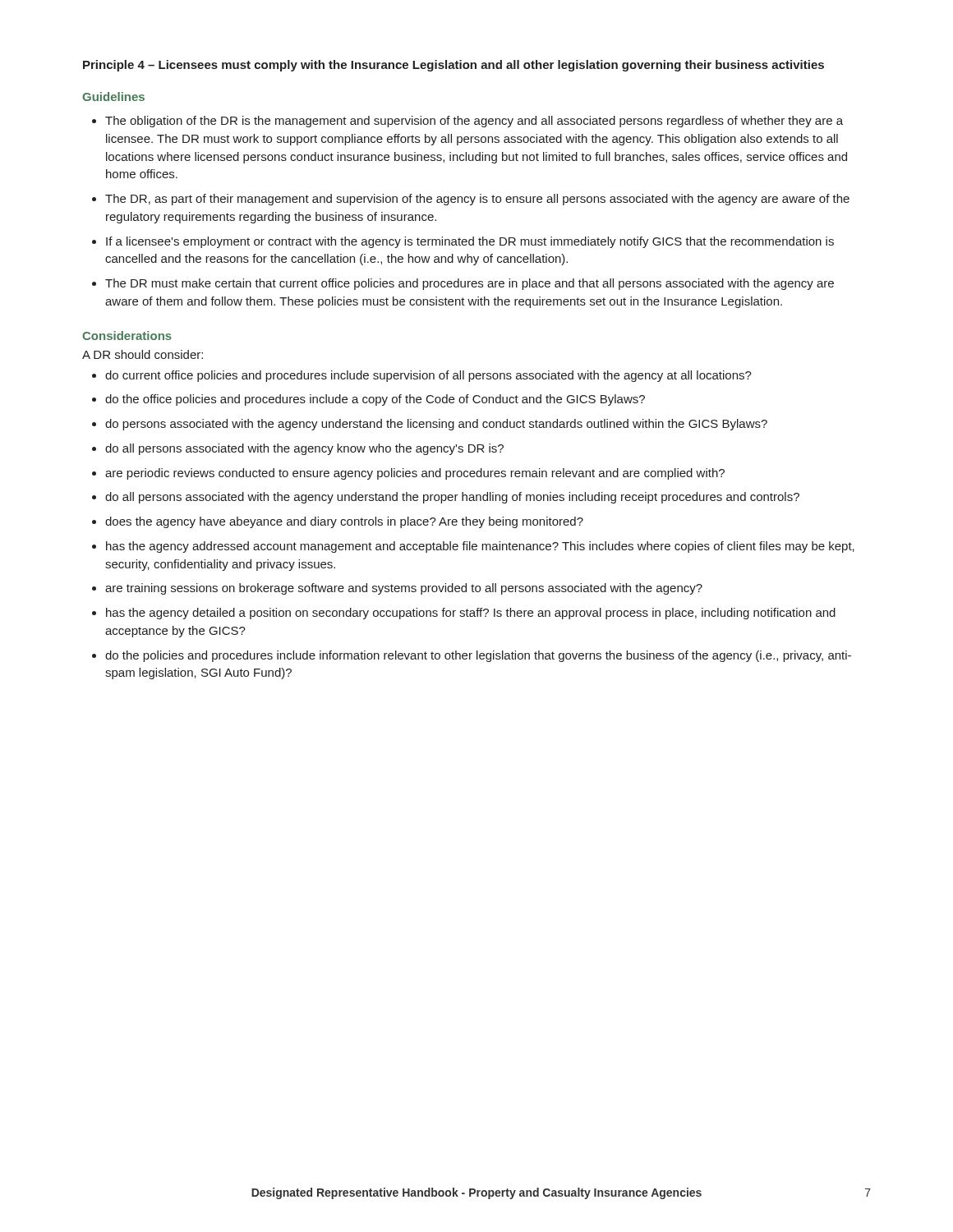The height and width of the screenshot is (1232, 953).
Task: Point to the passage starting "If a licensee's employment or"
Action: pyautogui.click(x=470, y=250)
